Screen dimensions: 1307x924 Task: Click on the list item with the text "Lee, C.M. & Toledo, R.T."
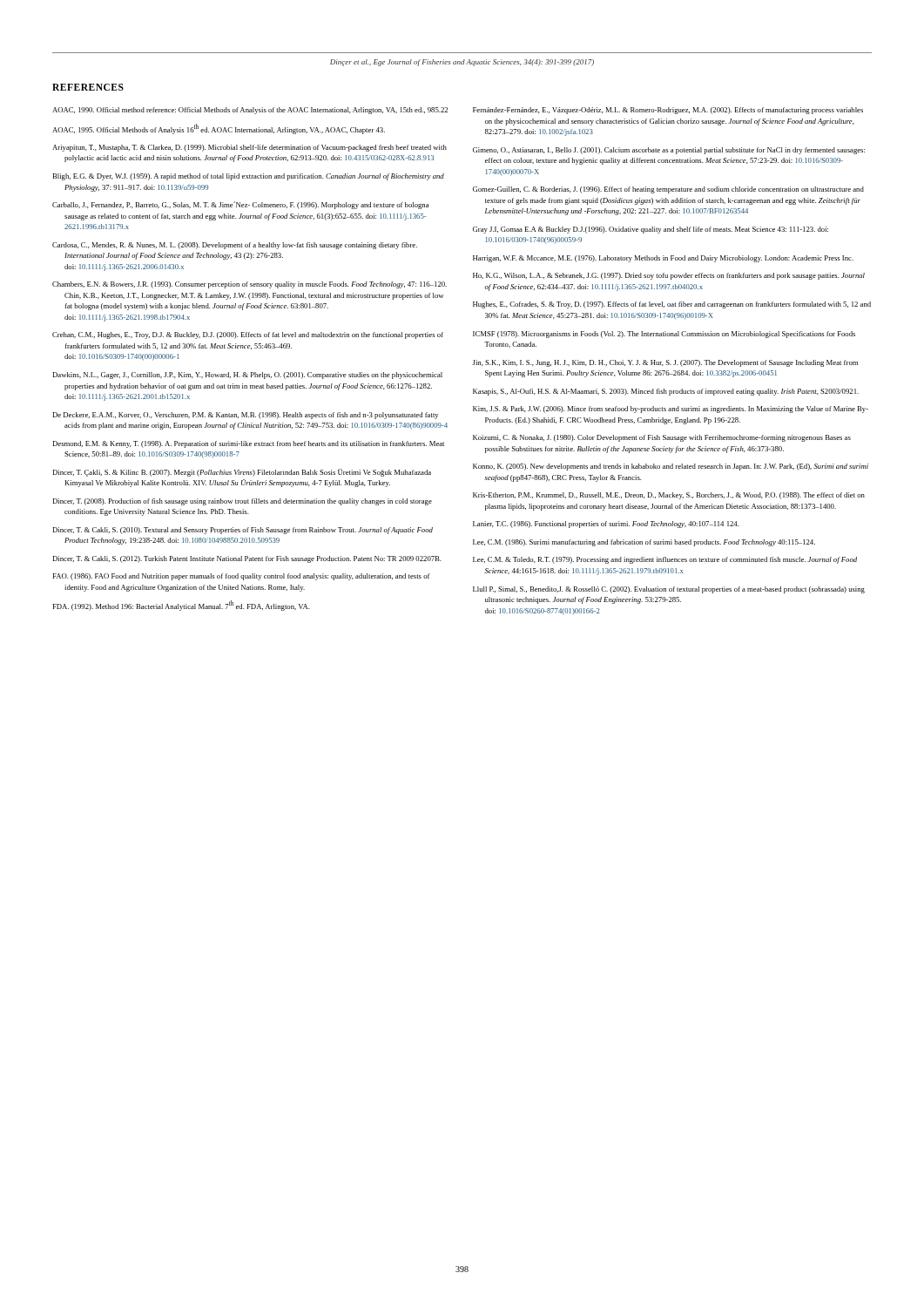point(665,565)
